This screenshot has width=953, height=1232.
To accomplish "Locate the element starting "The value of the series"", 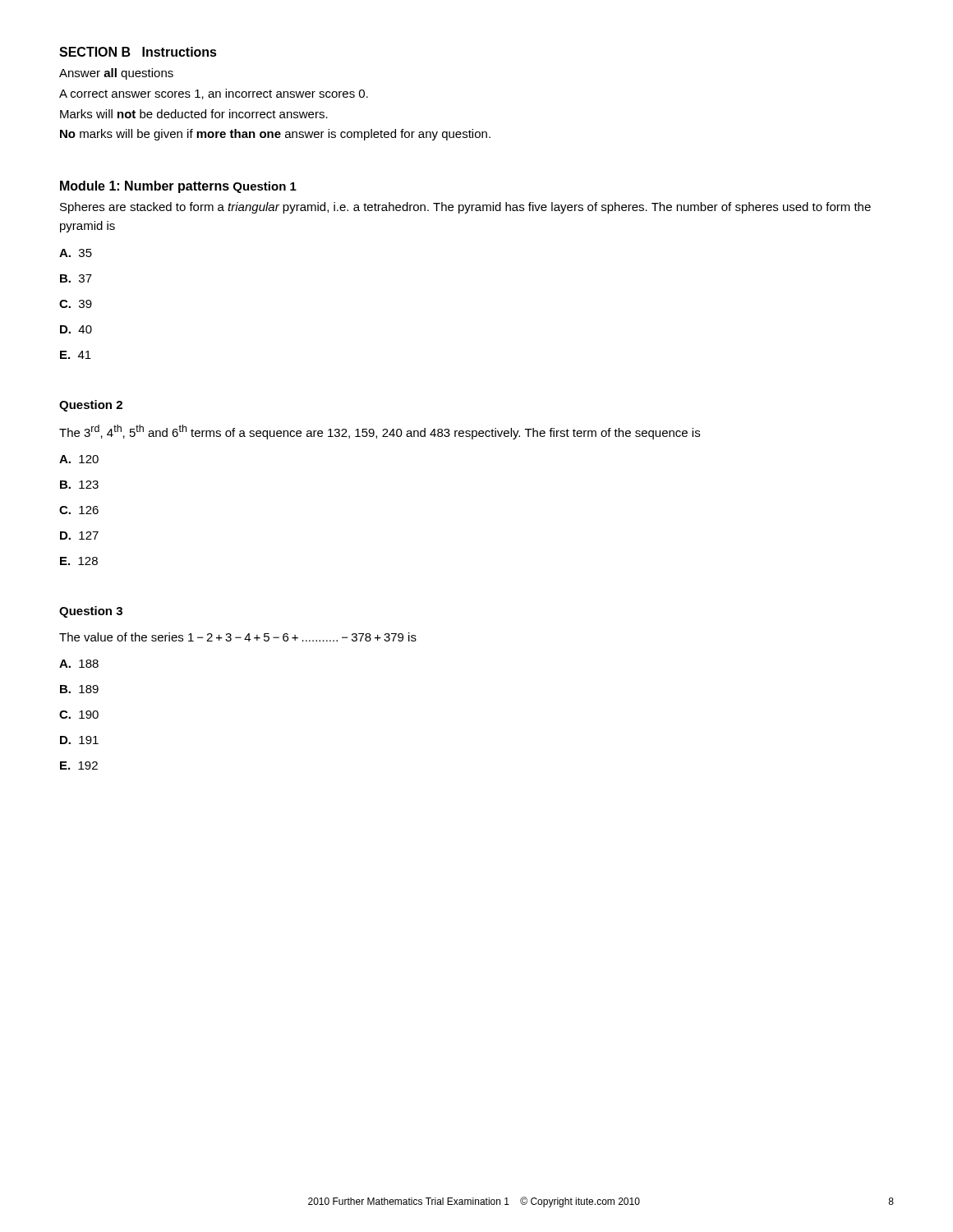I will tap(238, 637).
